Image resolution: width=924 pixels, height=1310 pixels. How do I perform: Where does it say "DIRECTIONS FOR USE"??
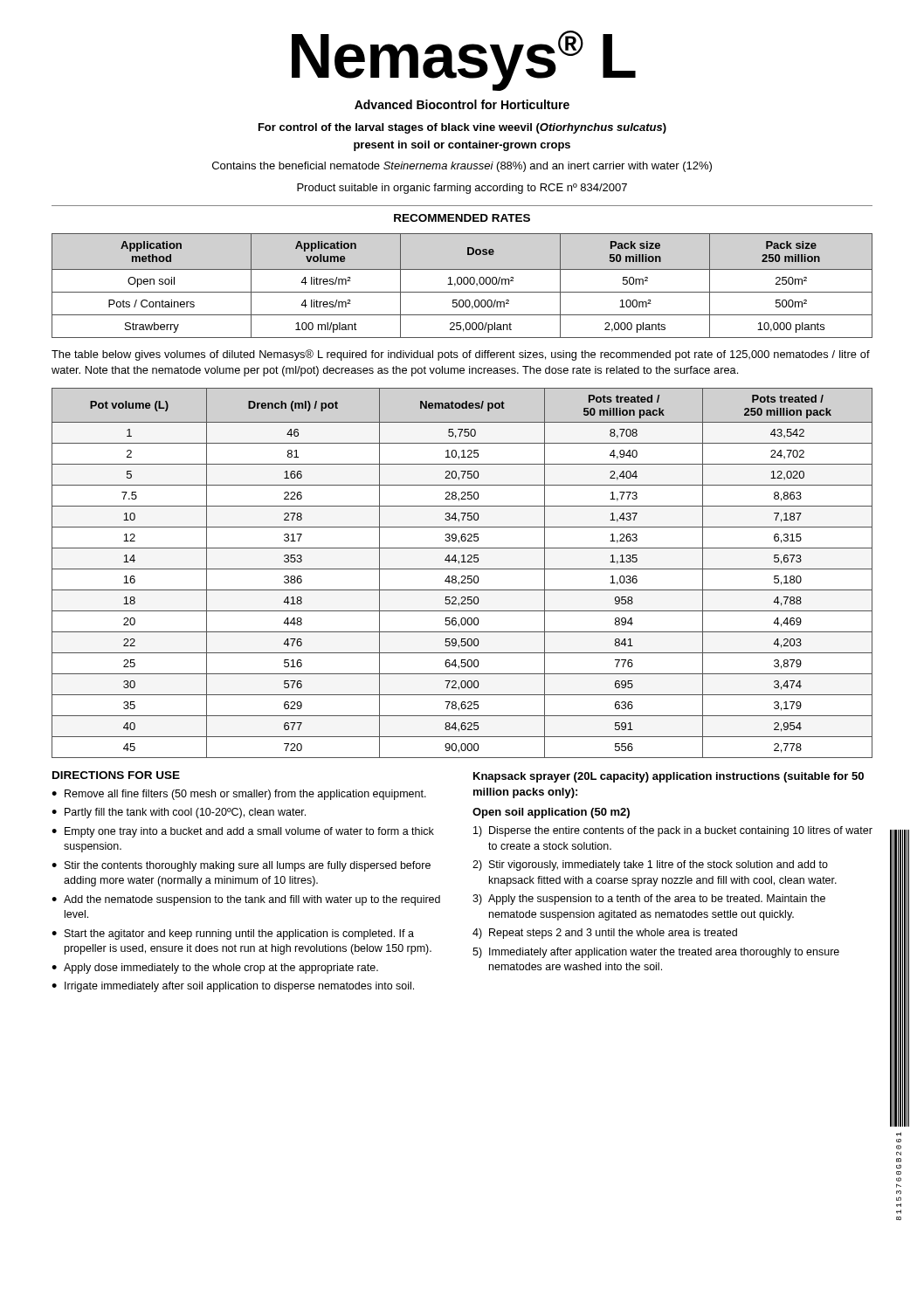(x=116, y=775)
